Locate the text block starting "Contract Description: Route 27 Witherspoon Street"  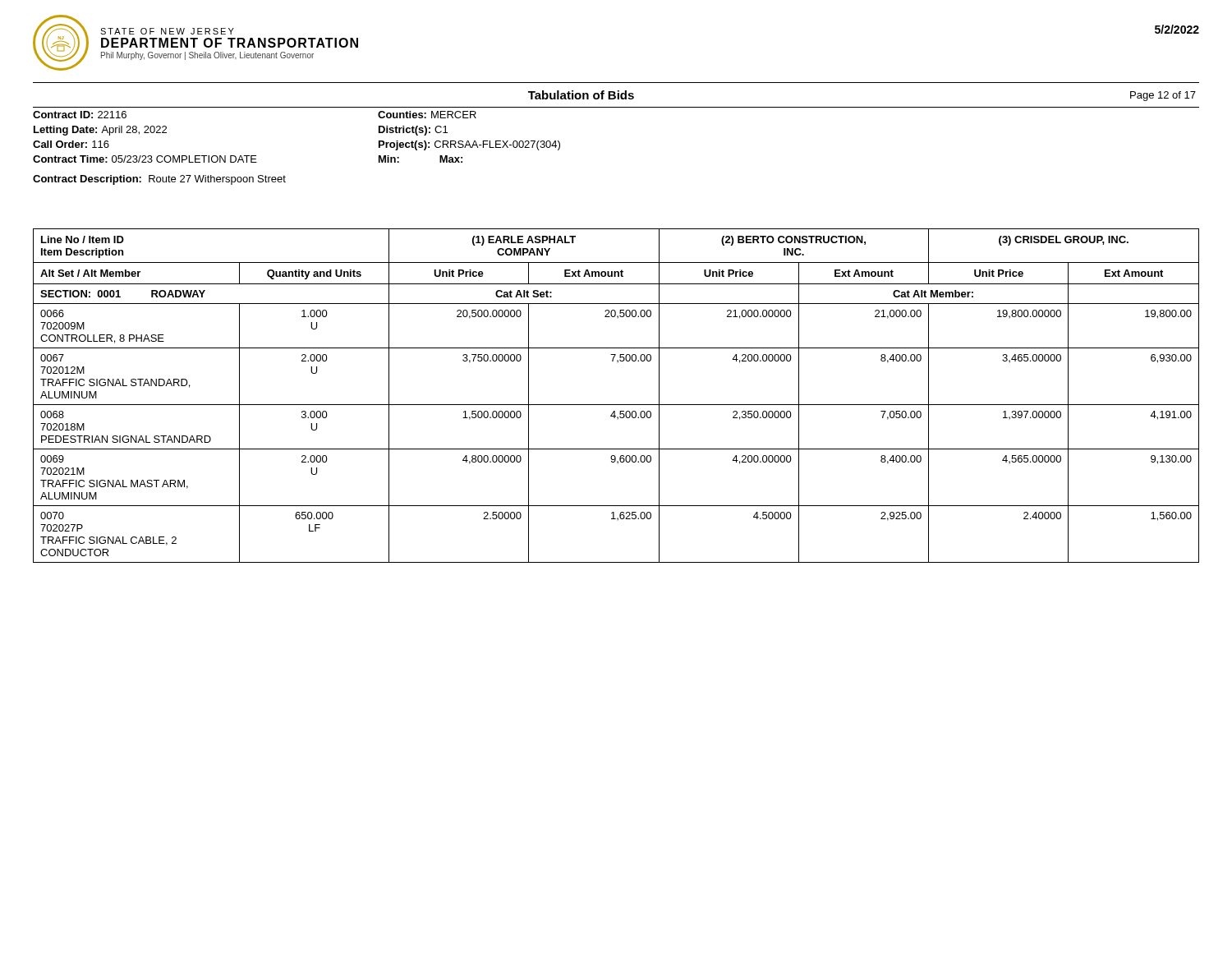pos(159,179)
